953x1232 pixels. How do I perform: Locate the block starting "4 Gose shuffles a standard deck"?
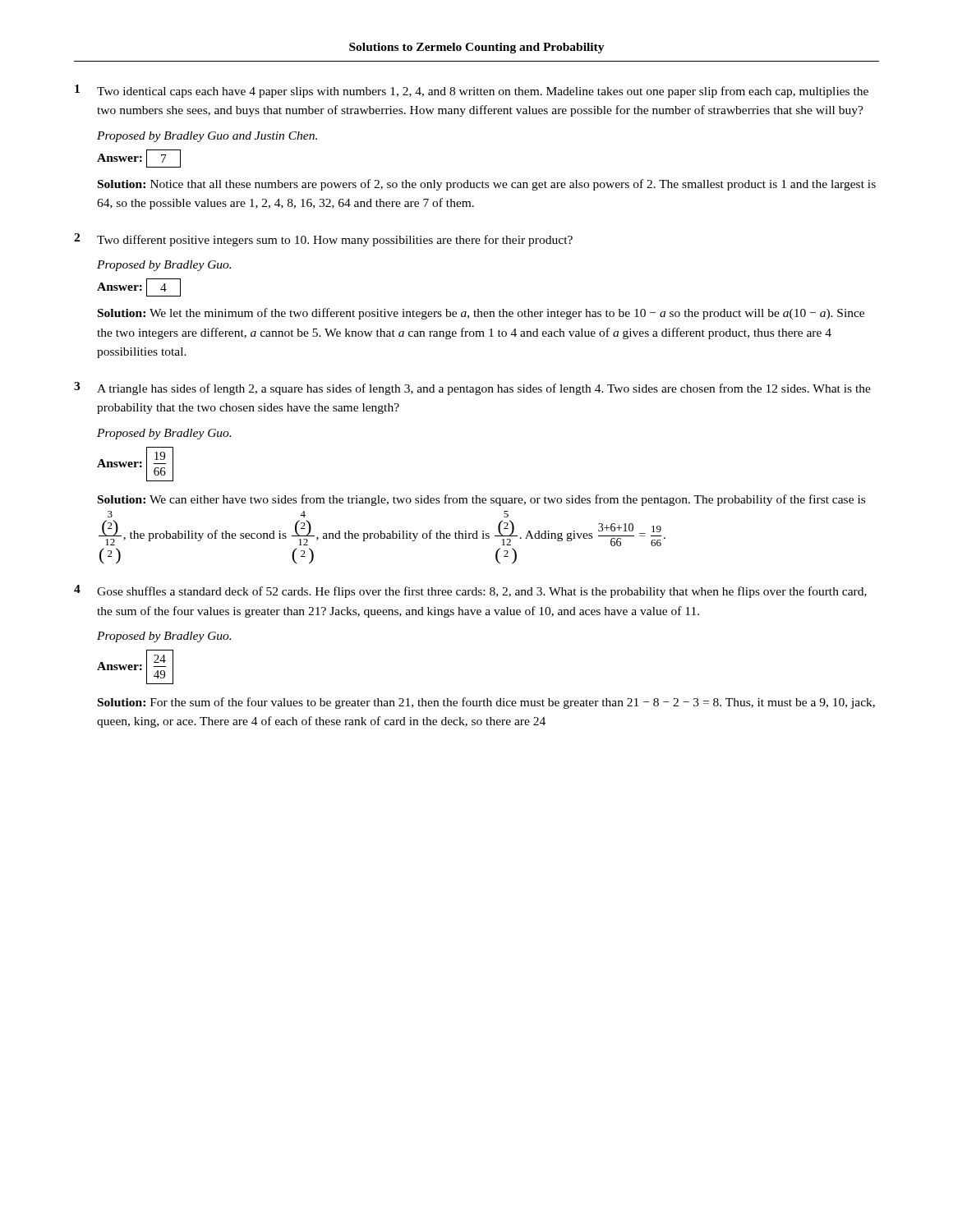[470, 591]
